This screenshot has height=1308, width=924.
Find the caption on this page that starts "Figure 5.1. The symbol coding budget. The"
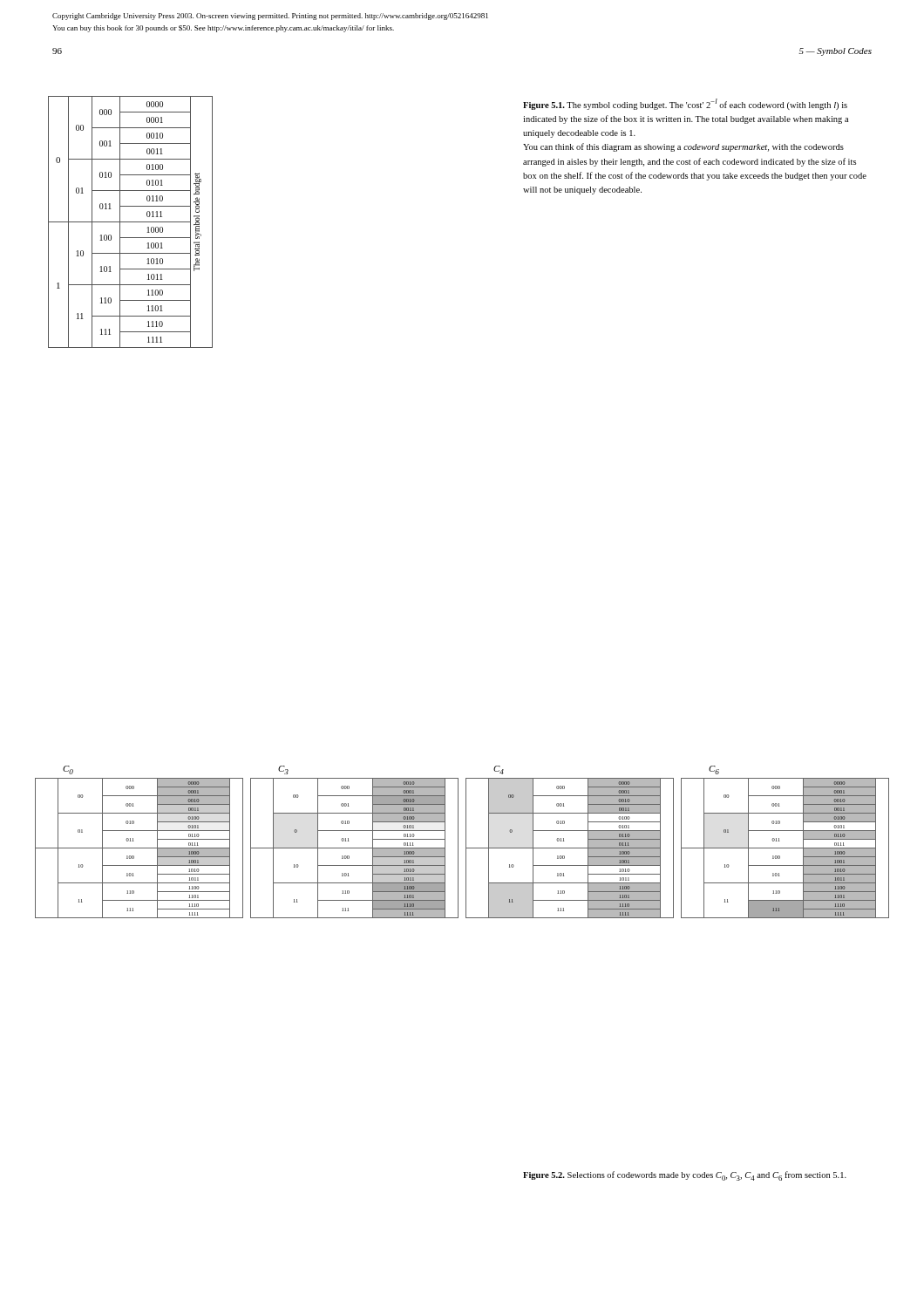pos(695,146)
